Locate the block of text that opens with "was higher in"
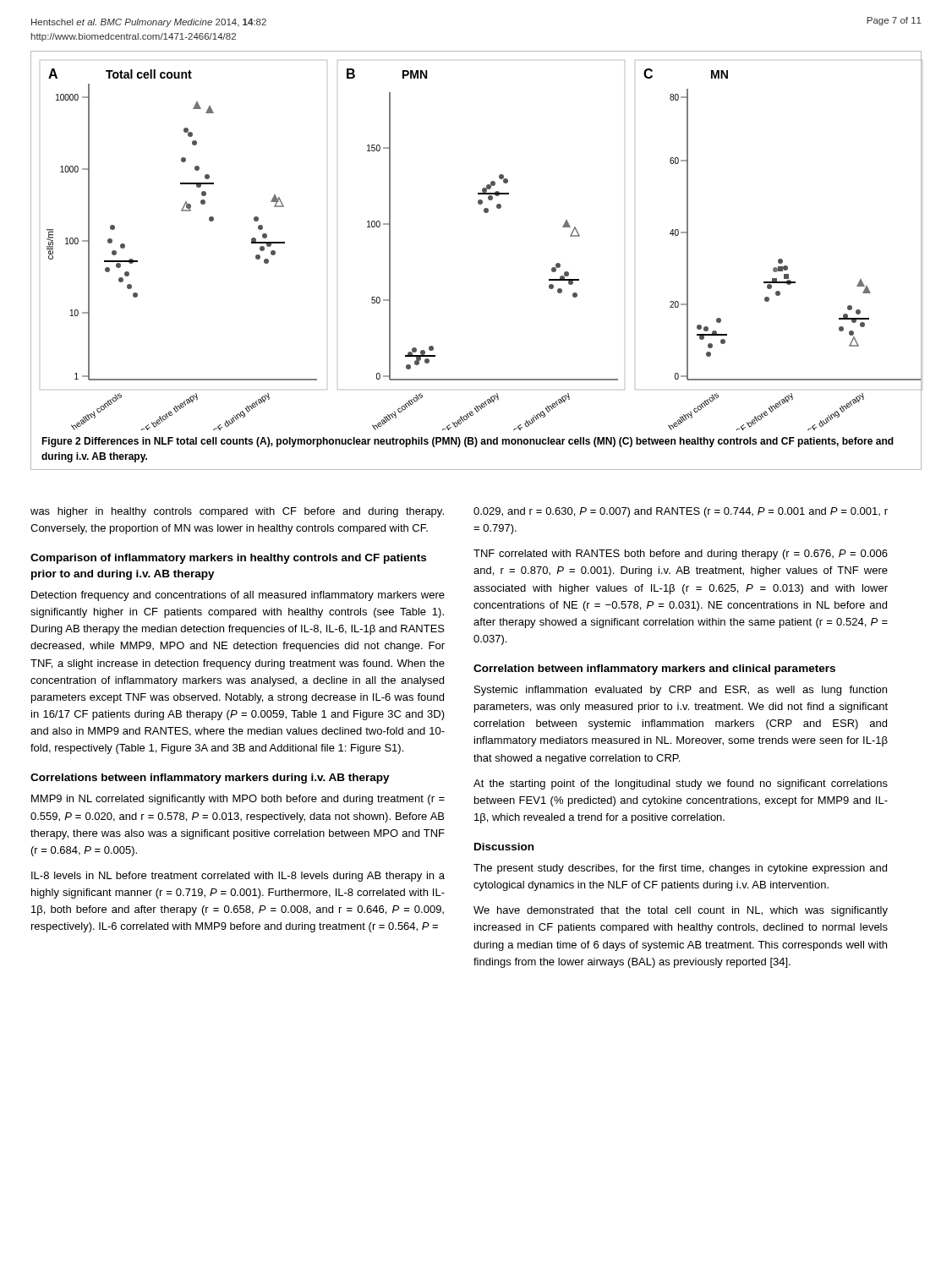 [x=238, y=520]
